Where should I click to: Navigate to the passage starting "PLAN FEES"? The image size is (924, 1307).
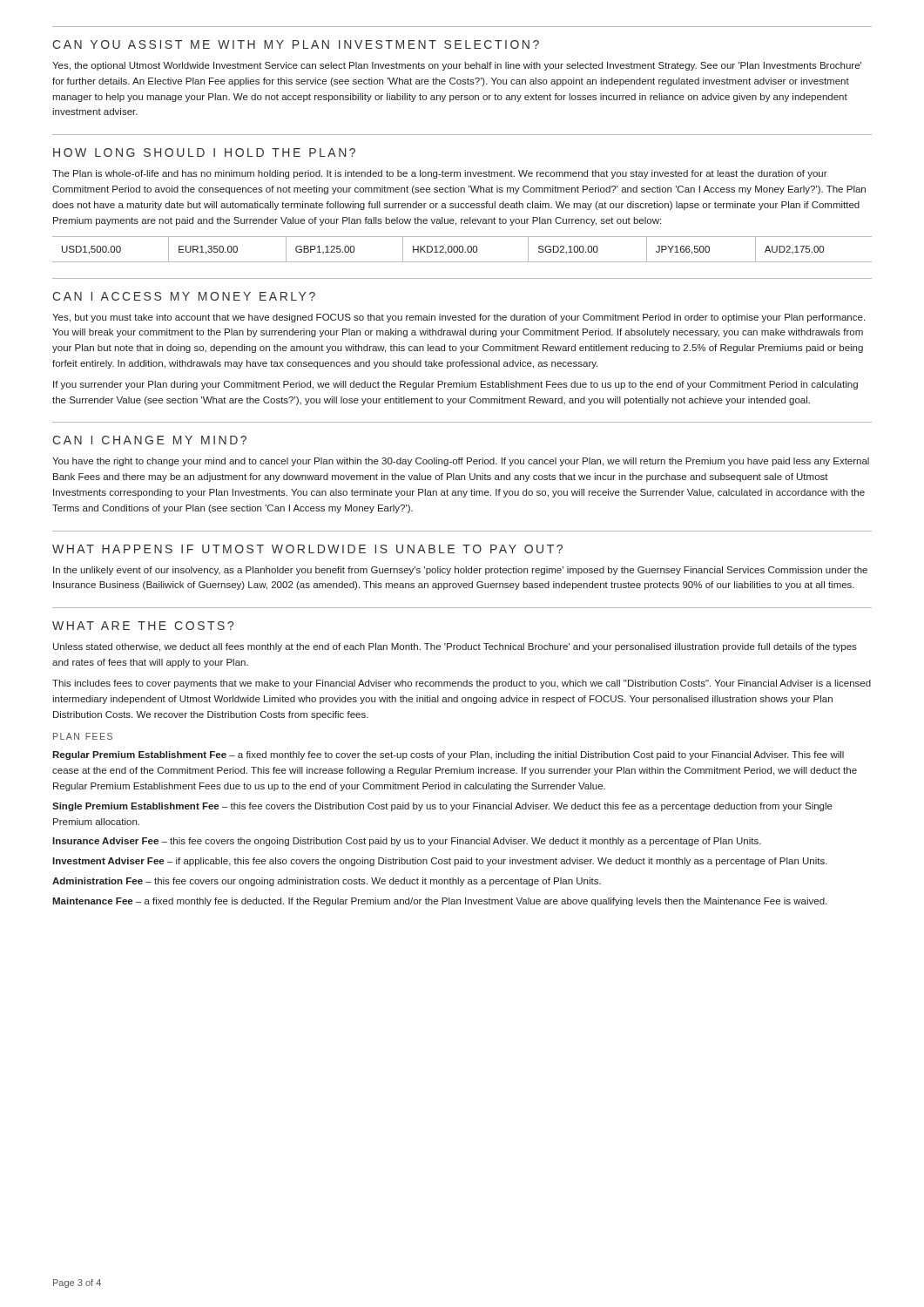click(x=83, y=736)
